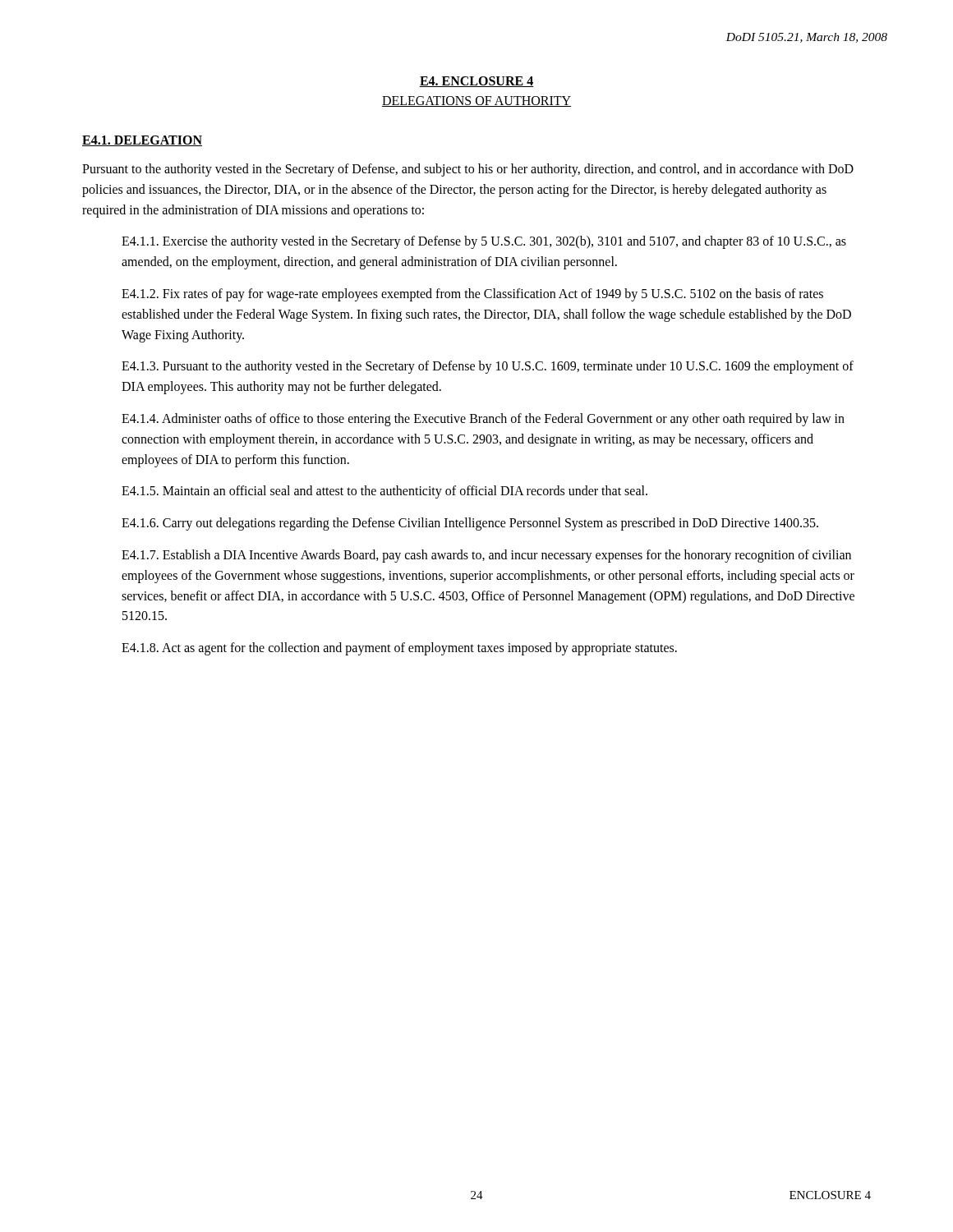Click on the passage starting "E4.1.5. Maintain an official seal"
The image size is (953, 1232).
coord(385,491)
